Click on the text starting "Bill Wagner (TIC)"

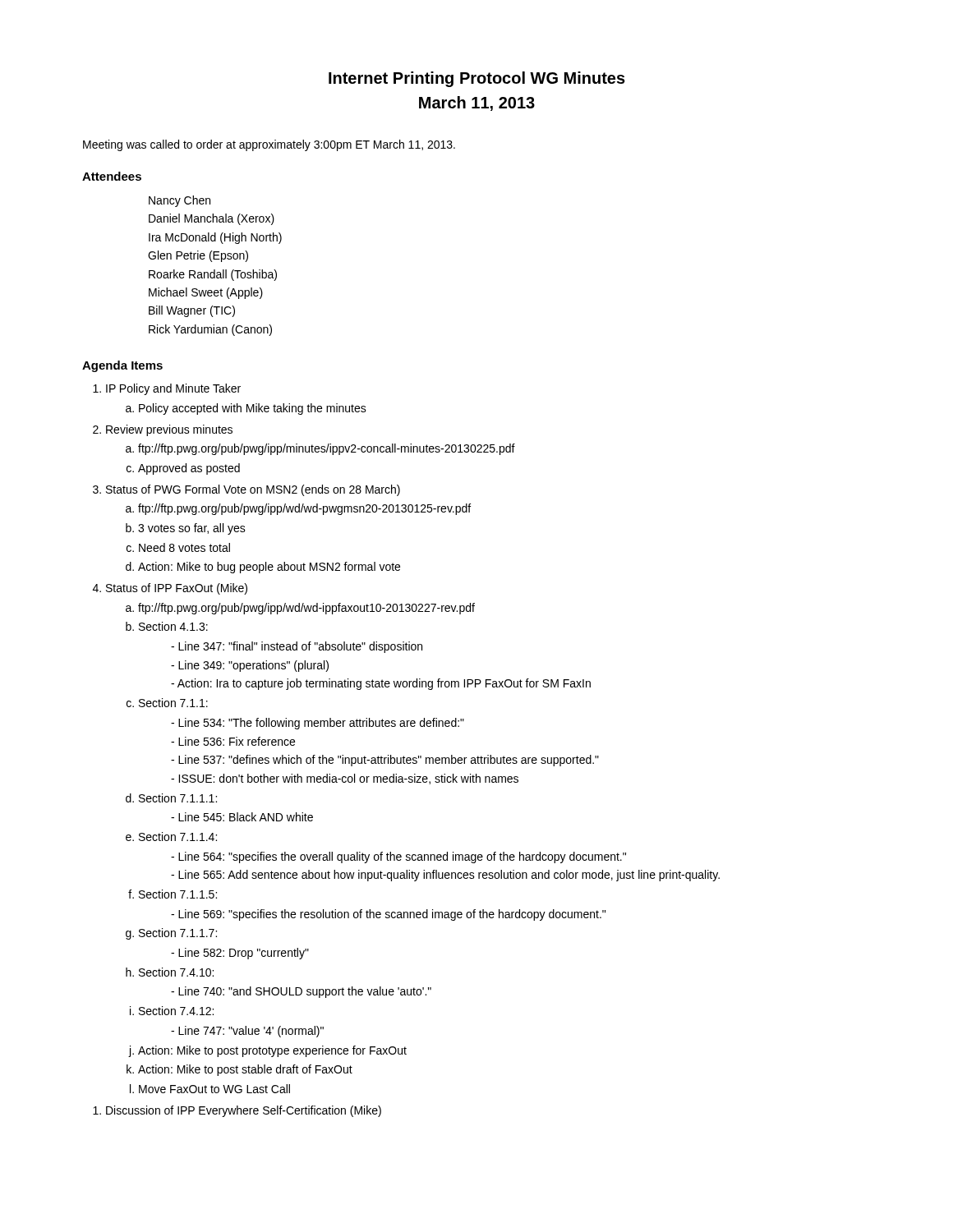(192, 311)
